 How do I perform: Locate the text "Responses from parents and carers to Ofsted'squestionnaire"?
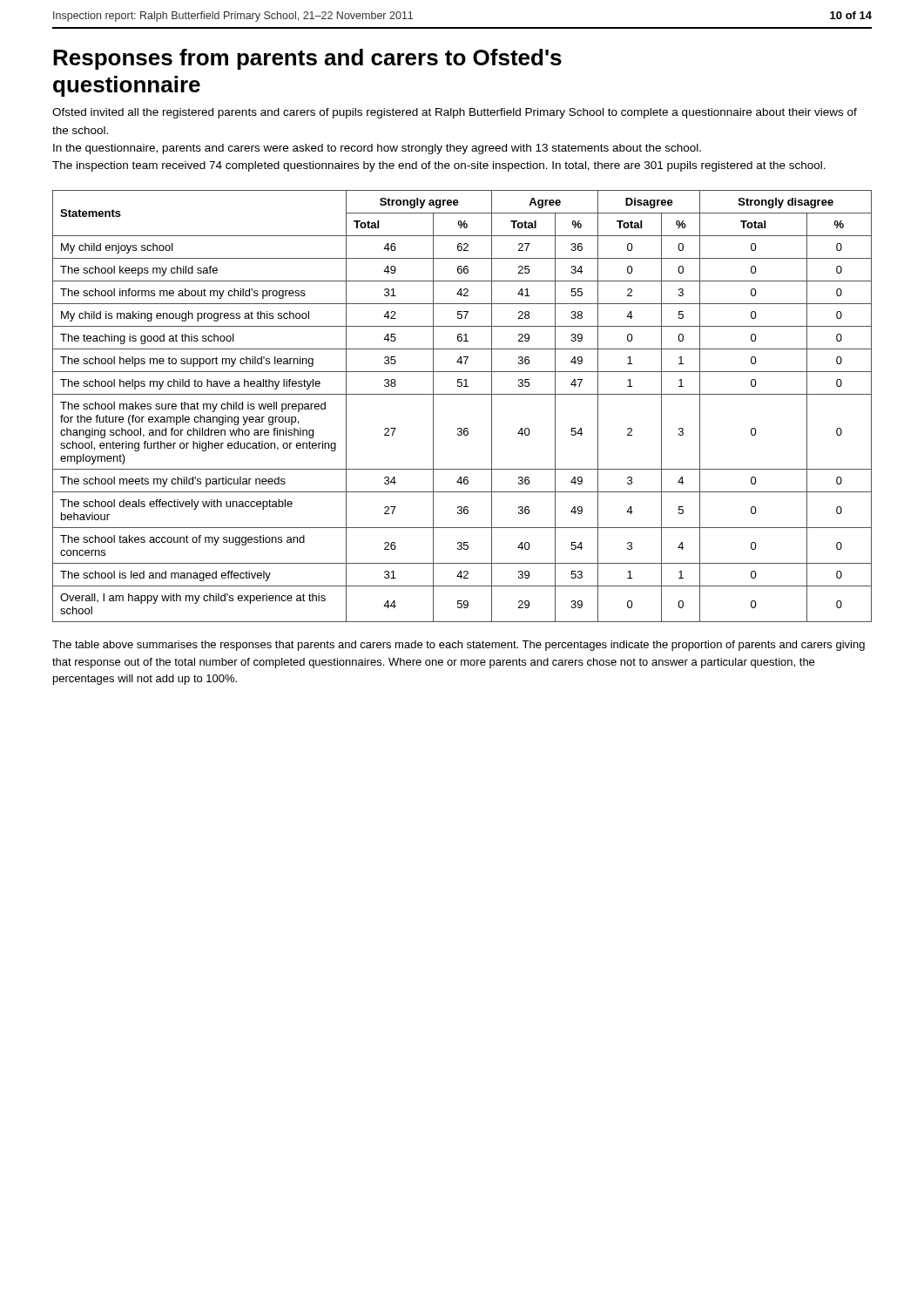[307, 71]
